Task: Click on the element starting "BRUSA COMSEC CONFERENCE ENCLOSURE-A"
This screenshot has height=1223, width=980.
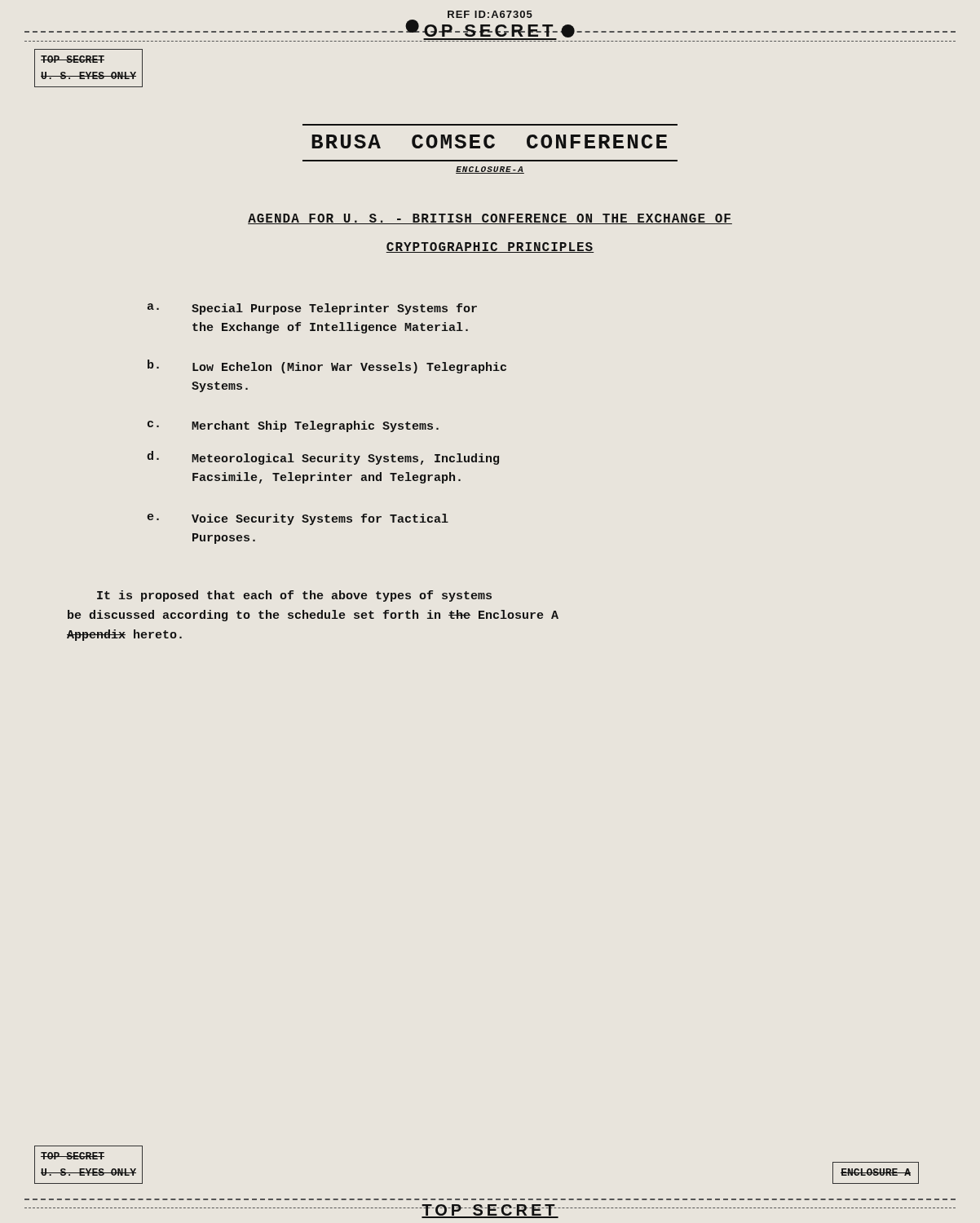Action: coord(490,143)
